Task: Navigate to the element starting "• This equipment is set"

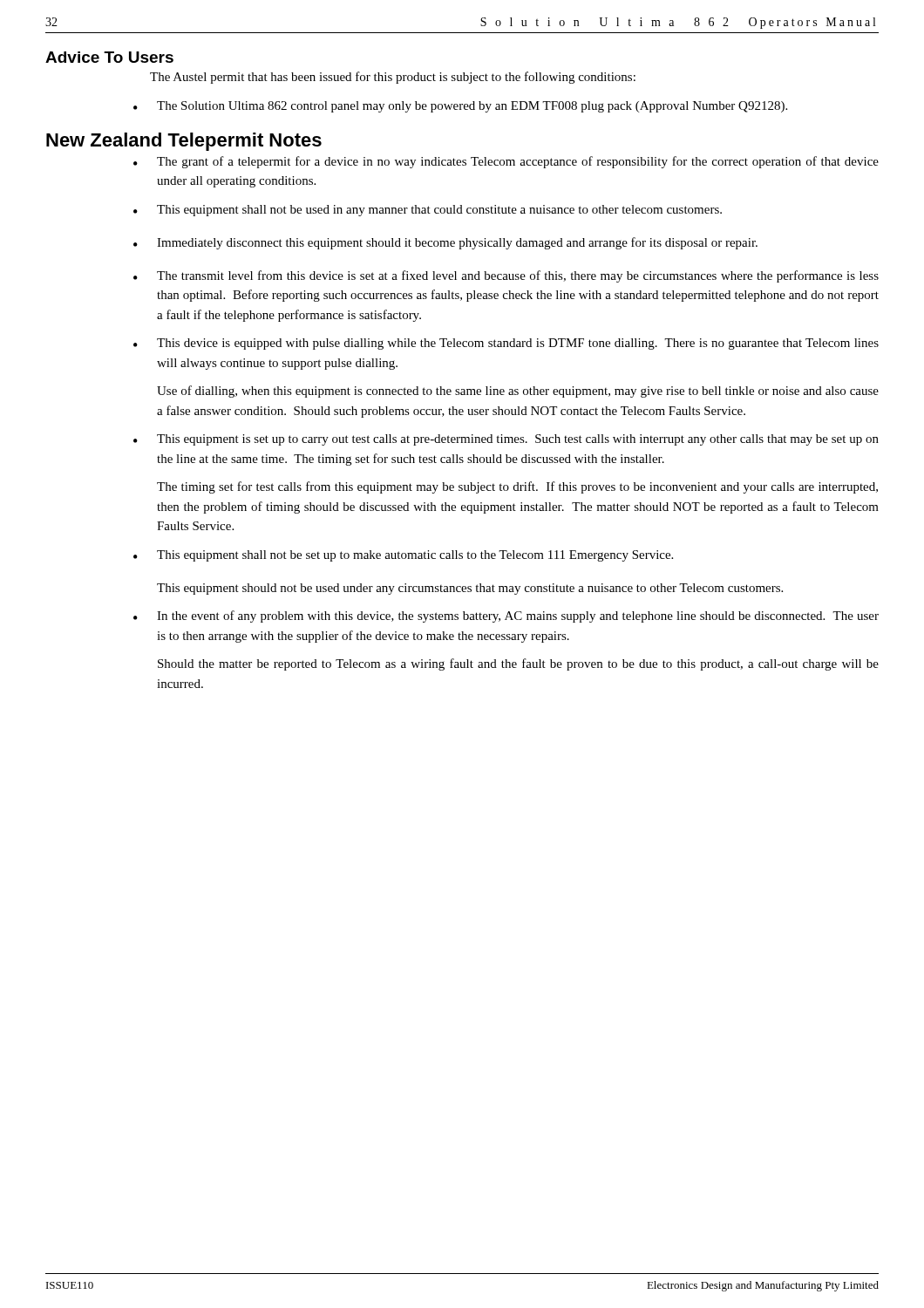Action: coord(506,449)
